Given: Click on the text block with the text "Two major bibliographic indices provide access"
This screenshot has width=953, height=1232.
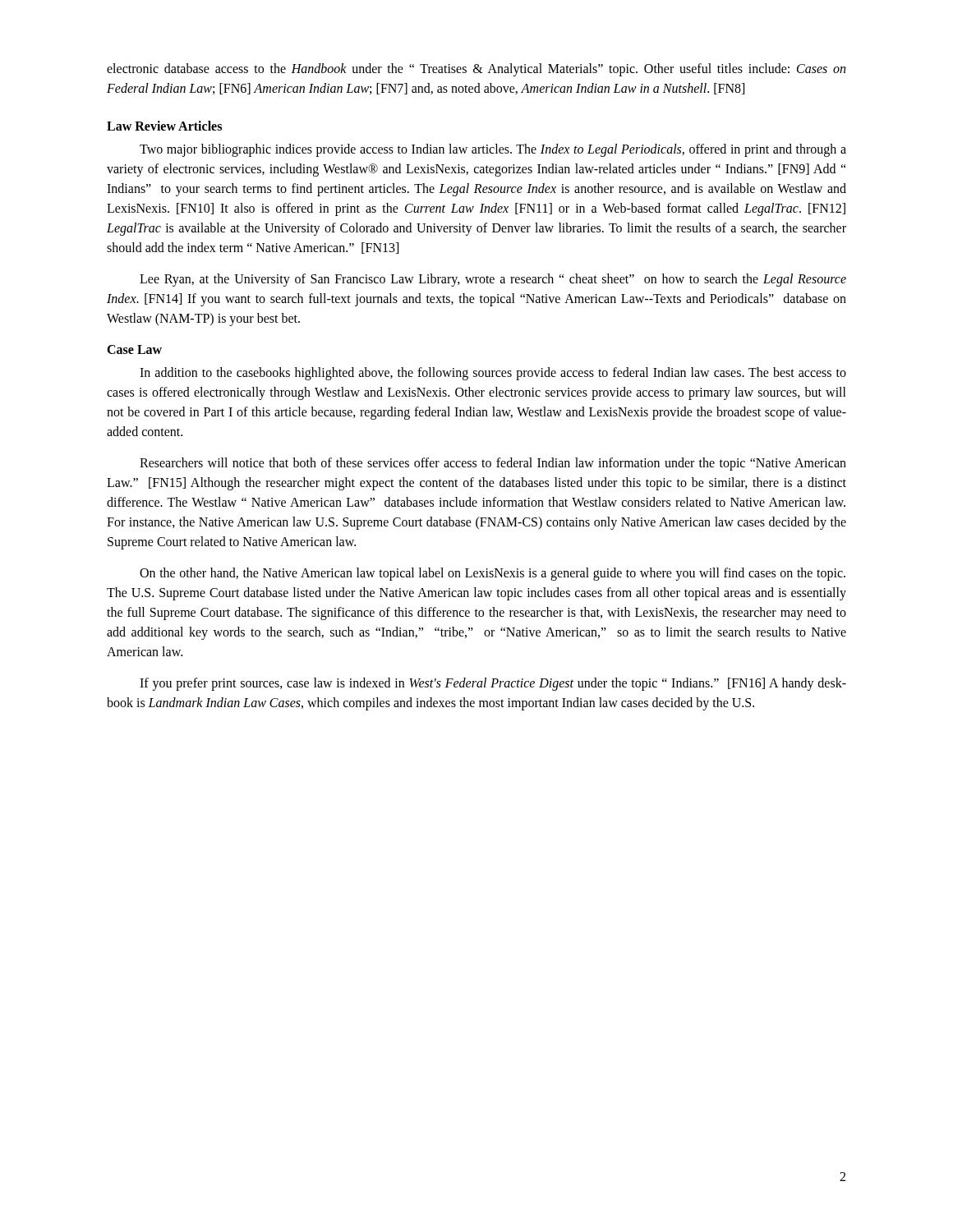Looking at the screenshot, I should (x=476, y=199).
